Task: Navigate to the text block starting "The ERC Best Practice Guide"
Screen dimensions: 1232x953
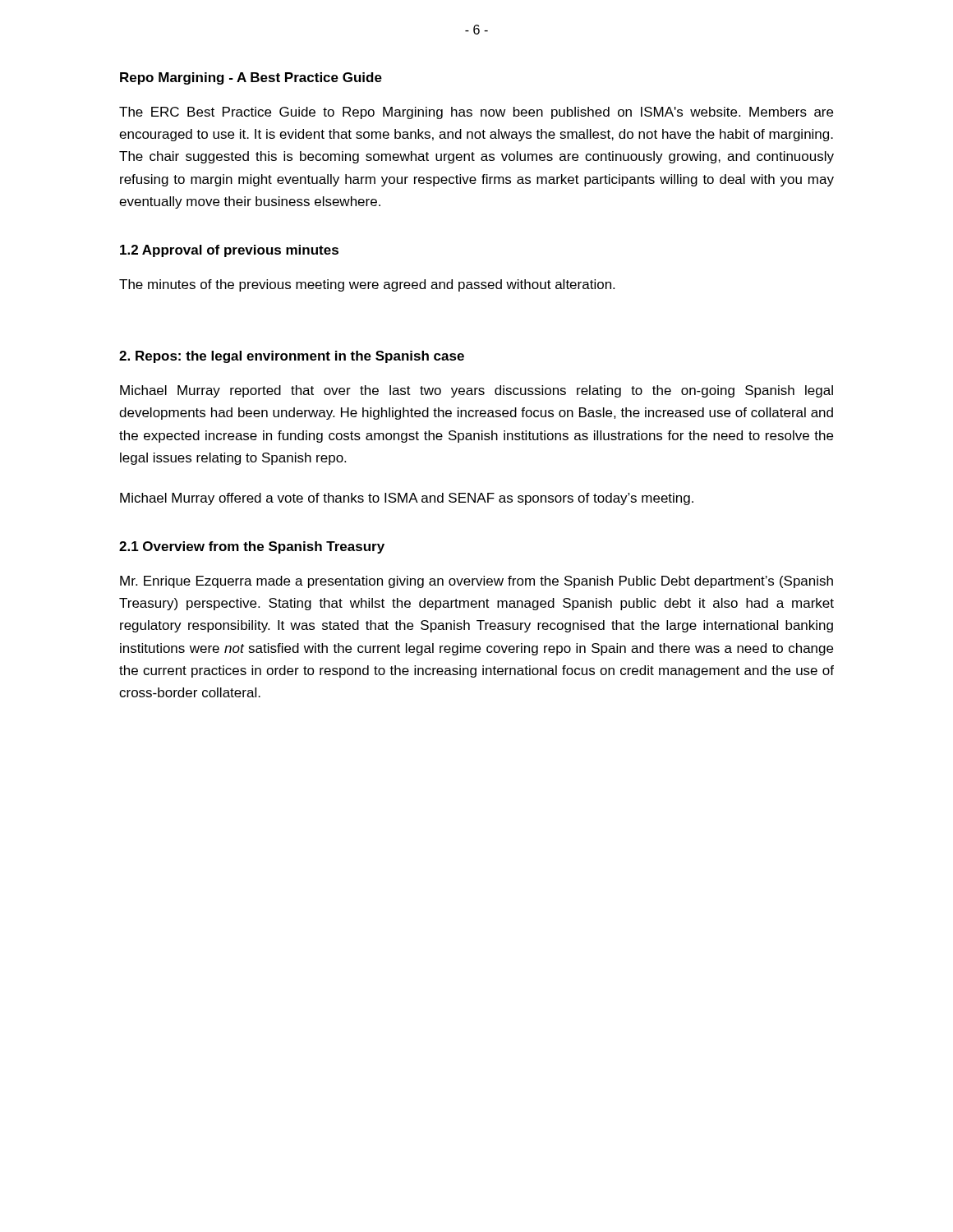Action: (476, 157)
